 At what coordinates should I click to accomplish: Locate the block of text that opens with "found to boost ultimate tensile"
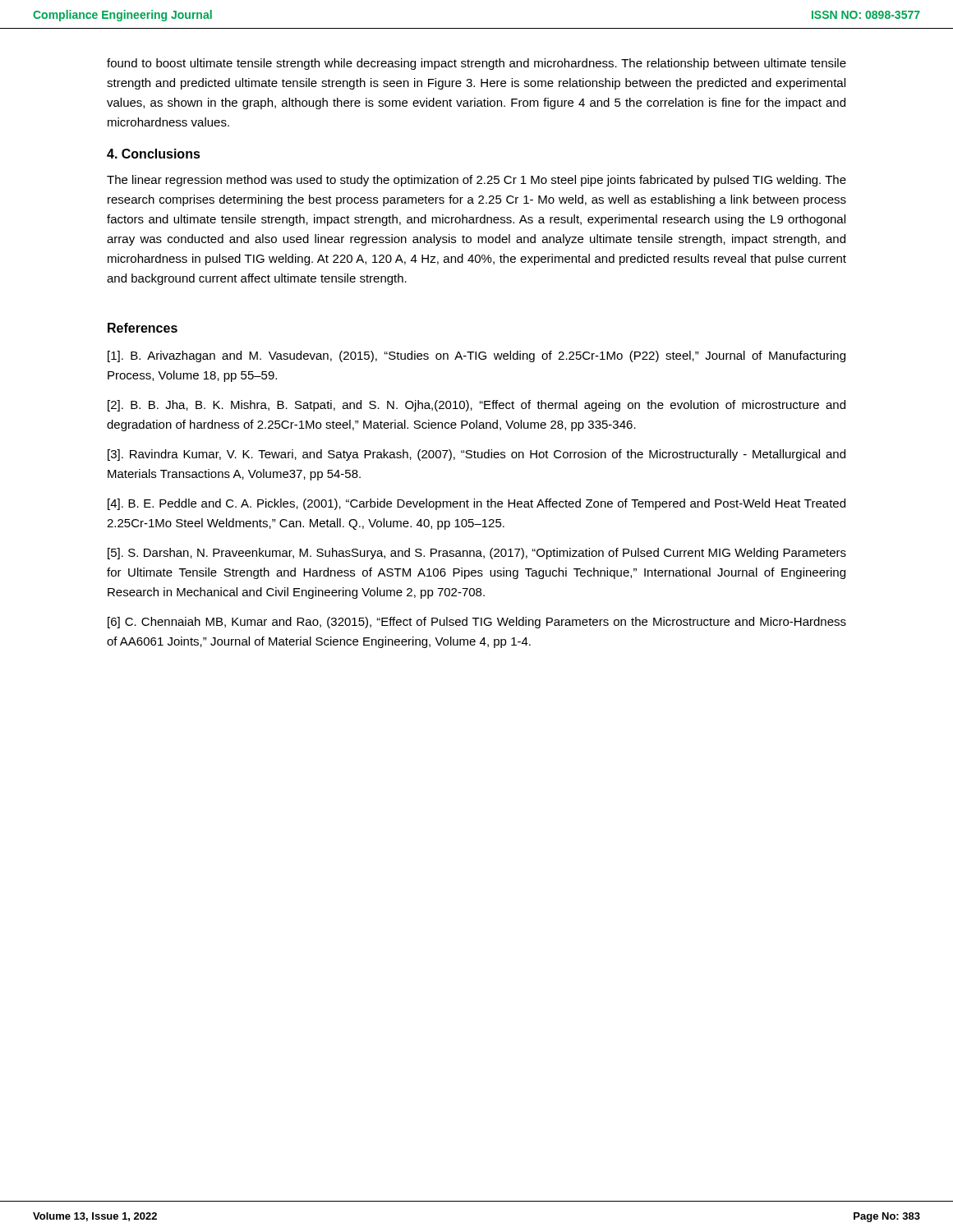476,92
